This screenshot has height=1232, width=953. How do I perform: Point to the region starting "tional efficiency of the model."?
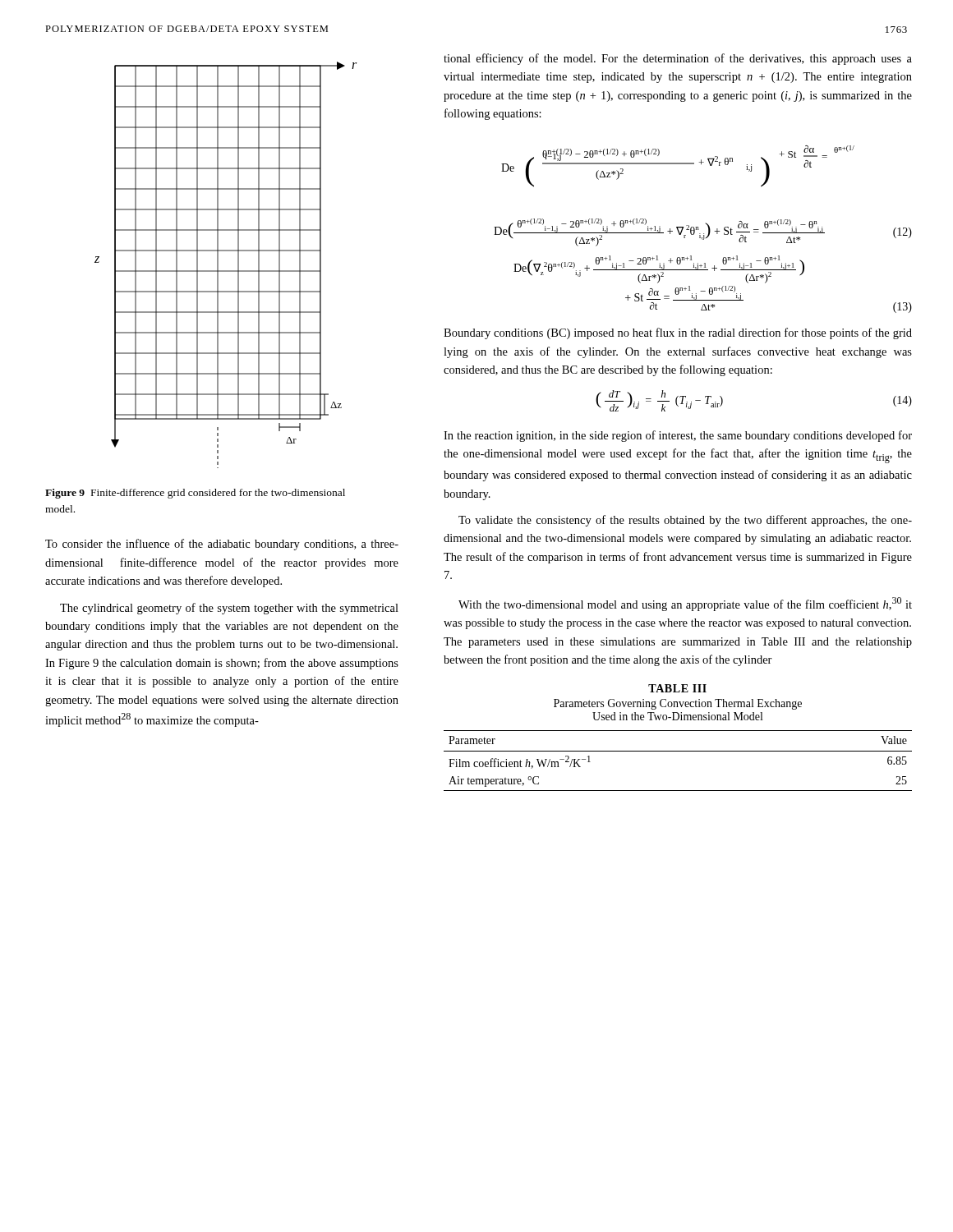coord(678,86)
